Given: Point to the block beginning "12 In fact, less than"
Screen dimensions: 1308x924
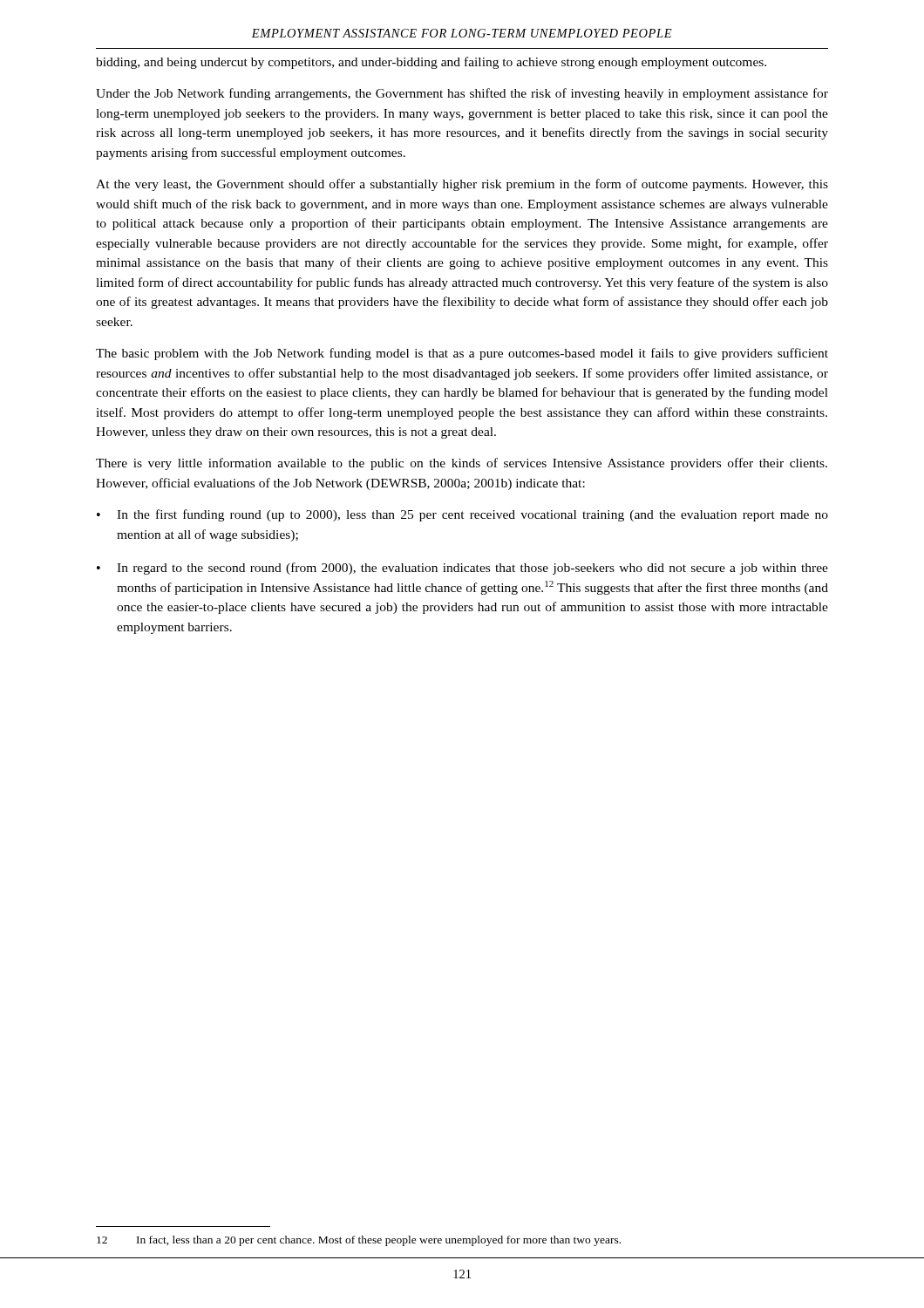Looking at the screenshot, I should (462, 1241).
